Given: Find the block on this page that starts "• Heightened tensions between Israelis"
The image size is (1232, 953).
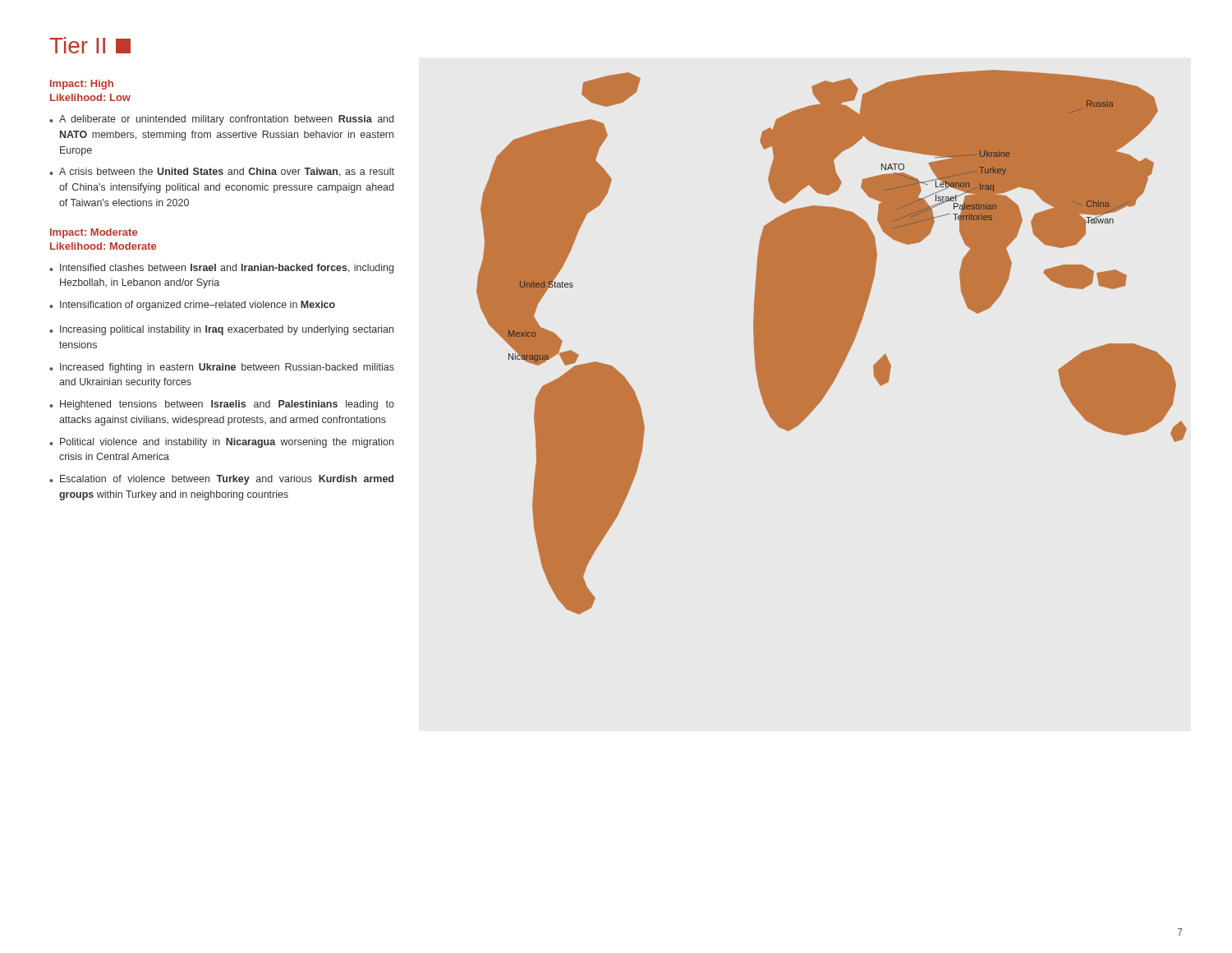Looking at the screenshot, I should [222, 412].
